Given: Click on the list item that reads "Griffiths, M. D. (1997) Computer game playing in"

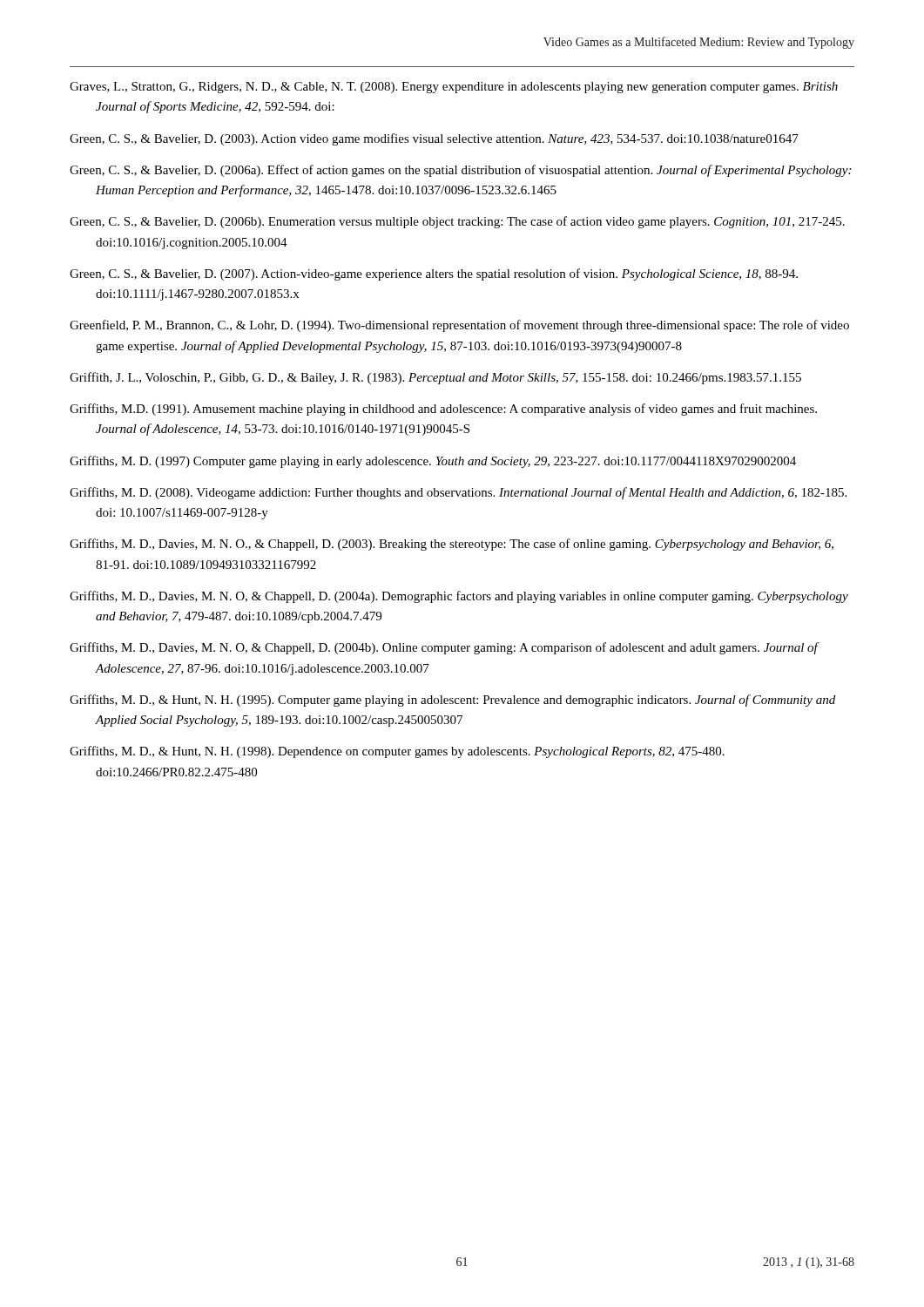Looking at the screenshot, I should click(433, 461).
